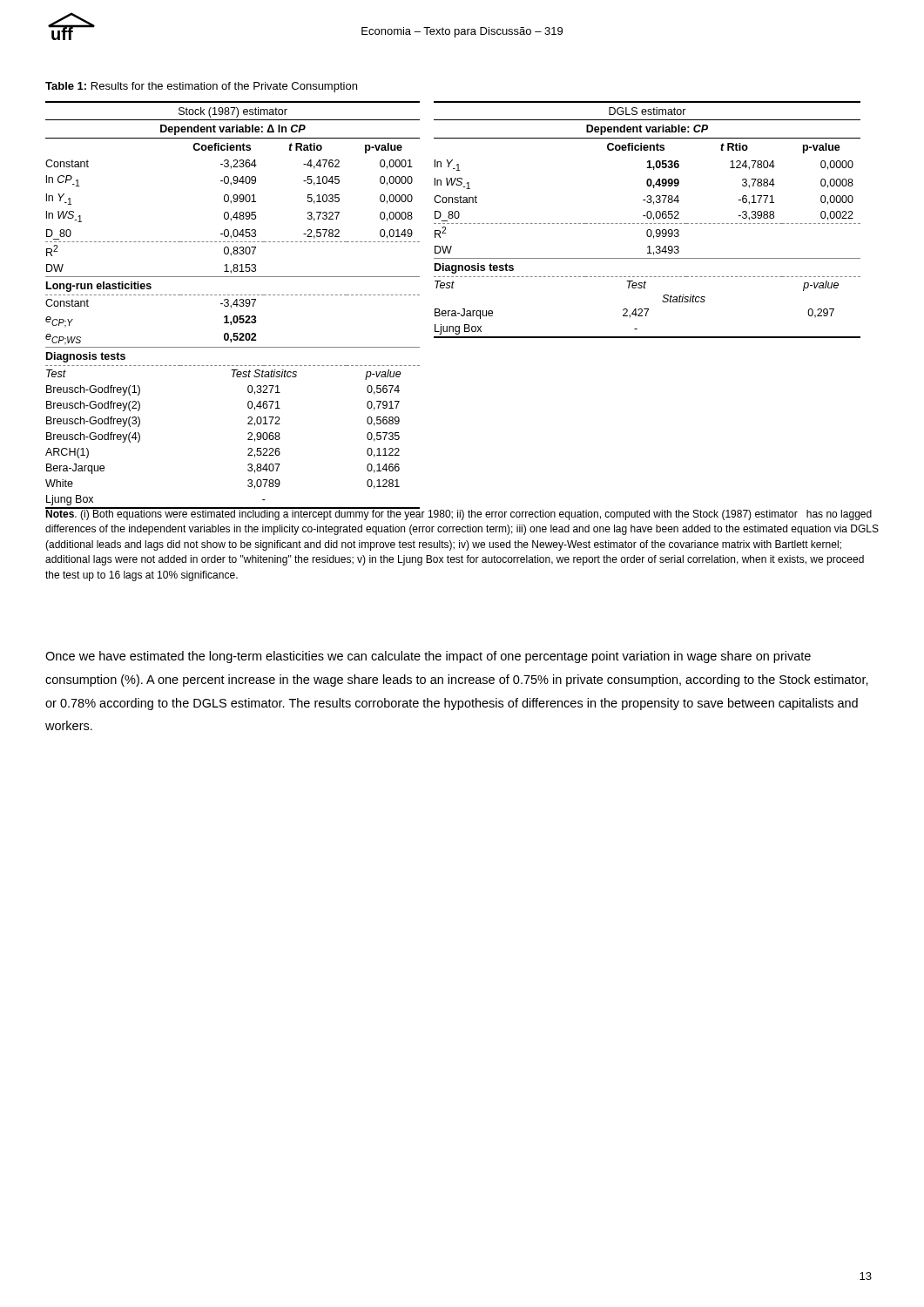Select the caption that reads "Table 1: Results for the estimation"
The image size is (924, 1307).
(202, 86)
